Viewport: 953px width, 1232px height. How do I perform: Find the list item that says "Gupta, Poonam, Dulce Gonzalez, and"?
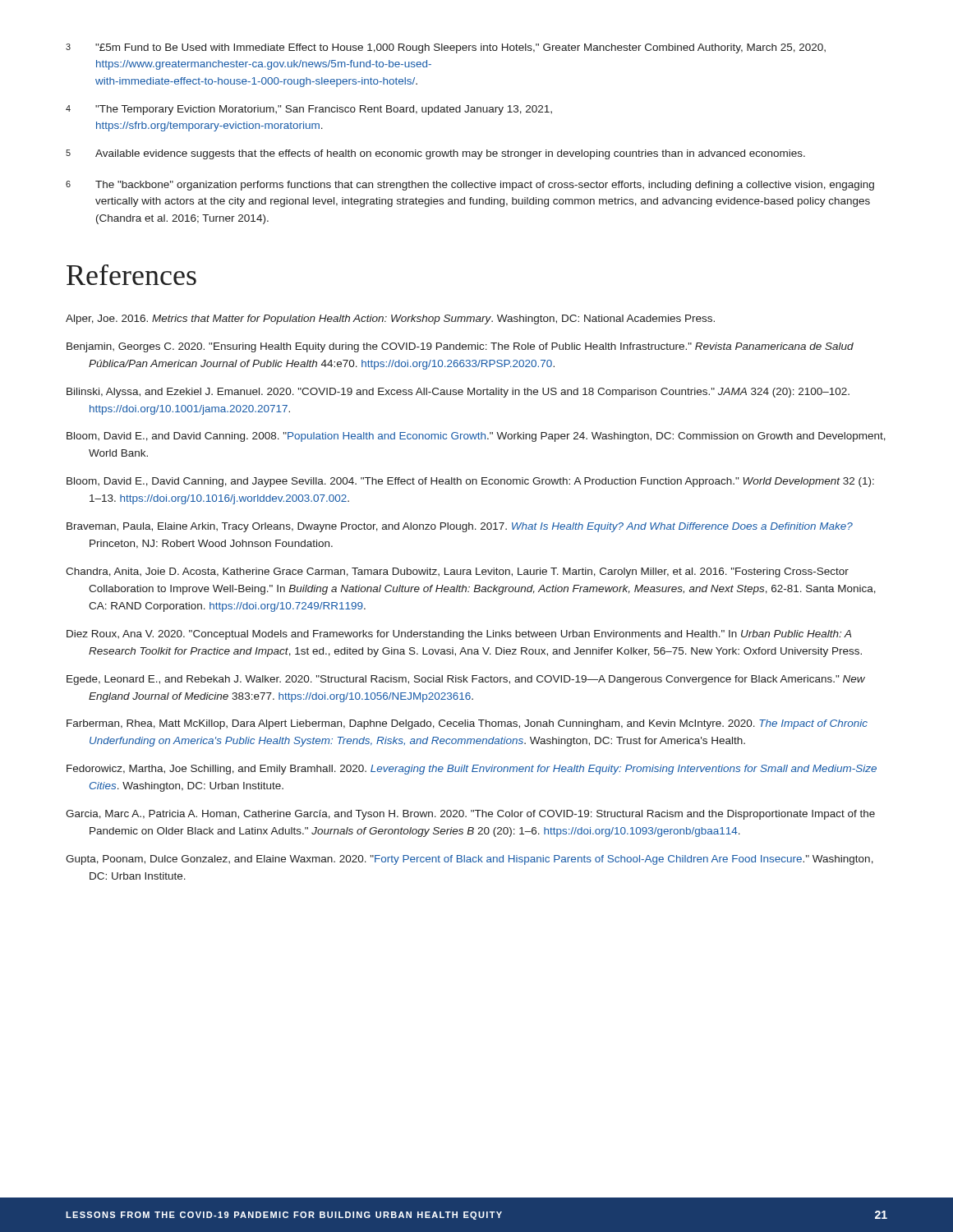coord(470,867)
